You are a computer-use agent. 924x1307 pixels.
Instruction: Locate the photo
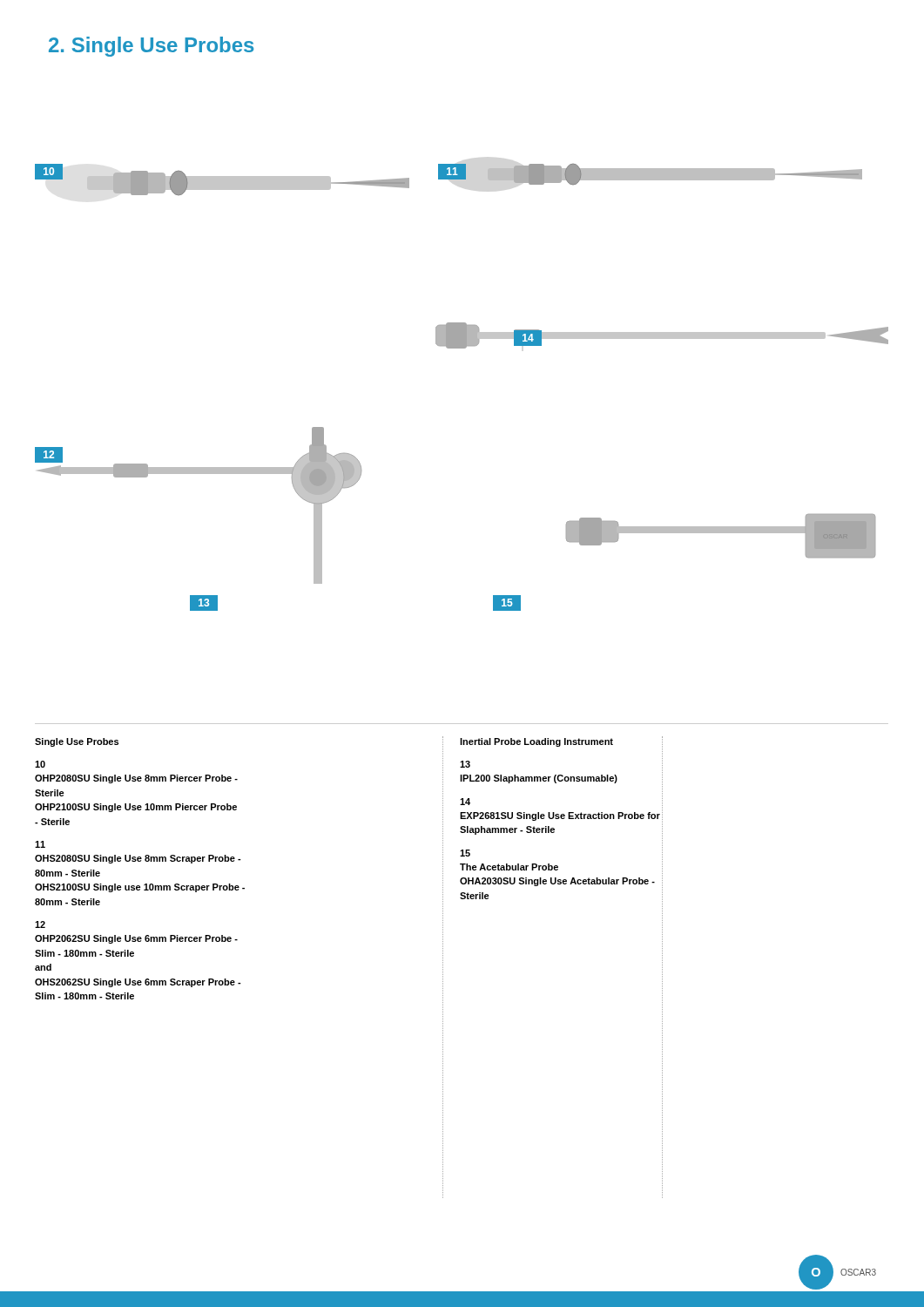(x=462, y=388)
